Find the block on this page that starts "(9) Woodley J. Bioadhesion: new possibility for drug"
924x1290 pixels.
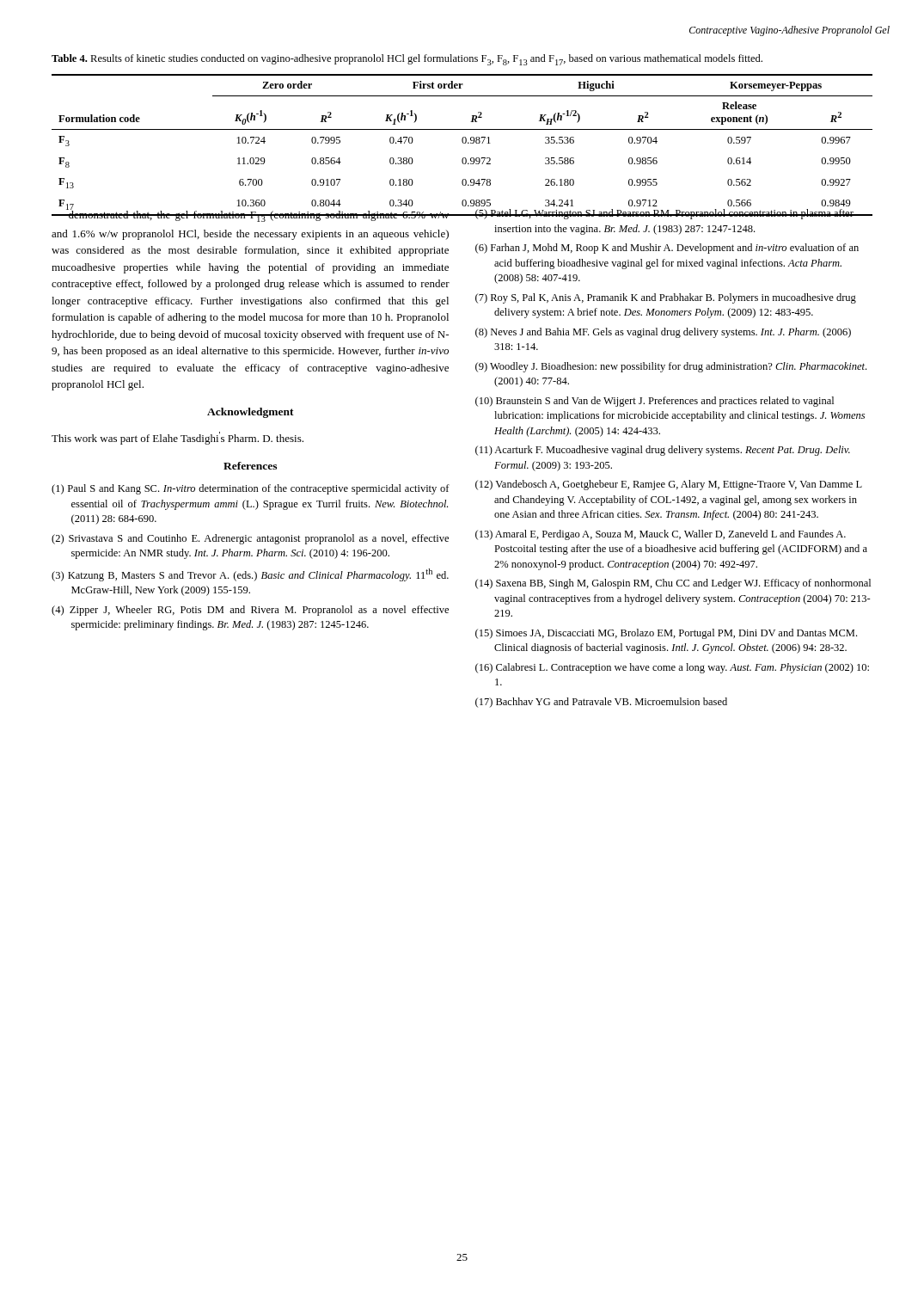tap(671, 373)
